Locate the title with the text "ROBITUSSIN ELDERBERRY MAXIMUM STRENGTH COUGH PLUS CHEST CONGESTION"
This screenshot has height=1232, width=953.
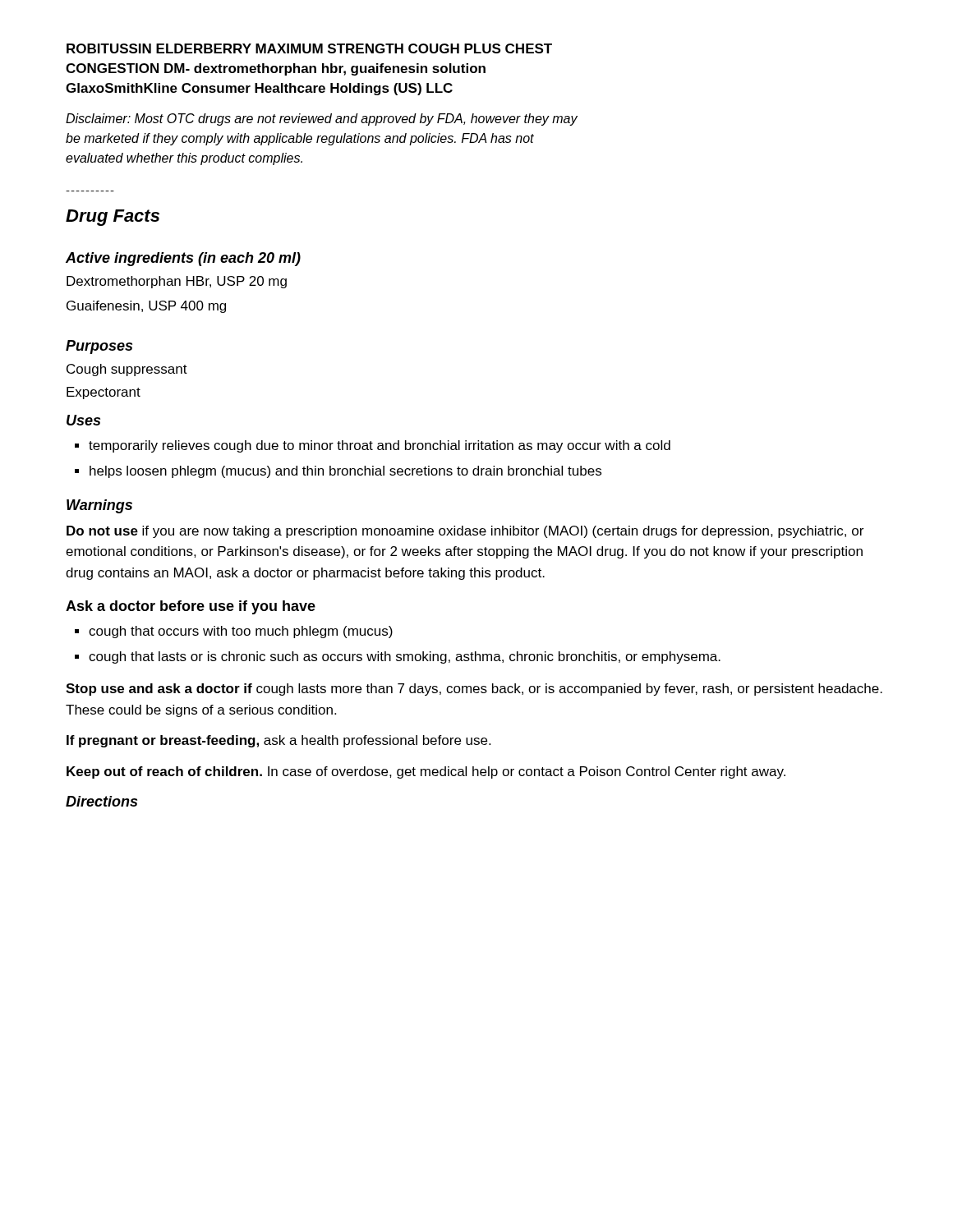pos(309,68)
